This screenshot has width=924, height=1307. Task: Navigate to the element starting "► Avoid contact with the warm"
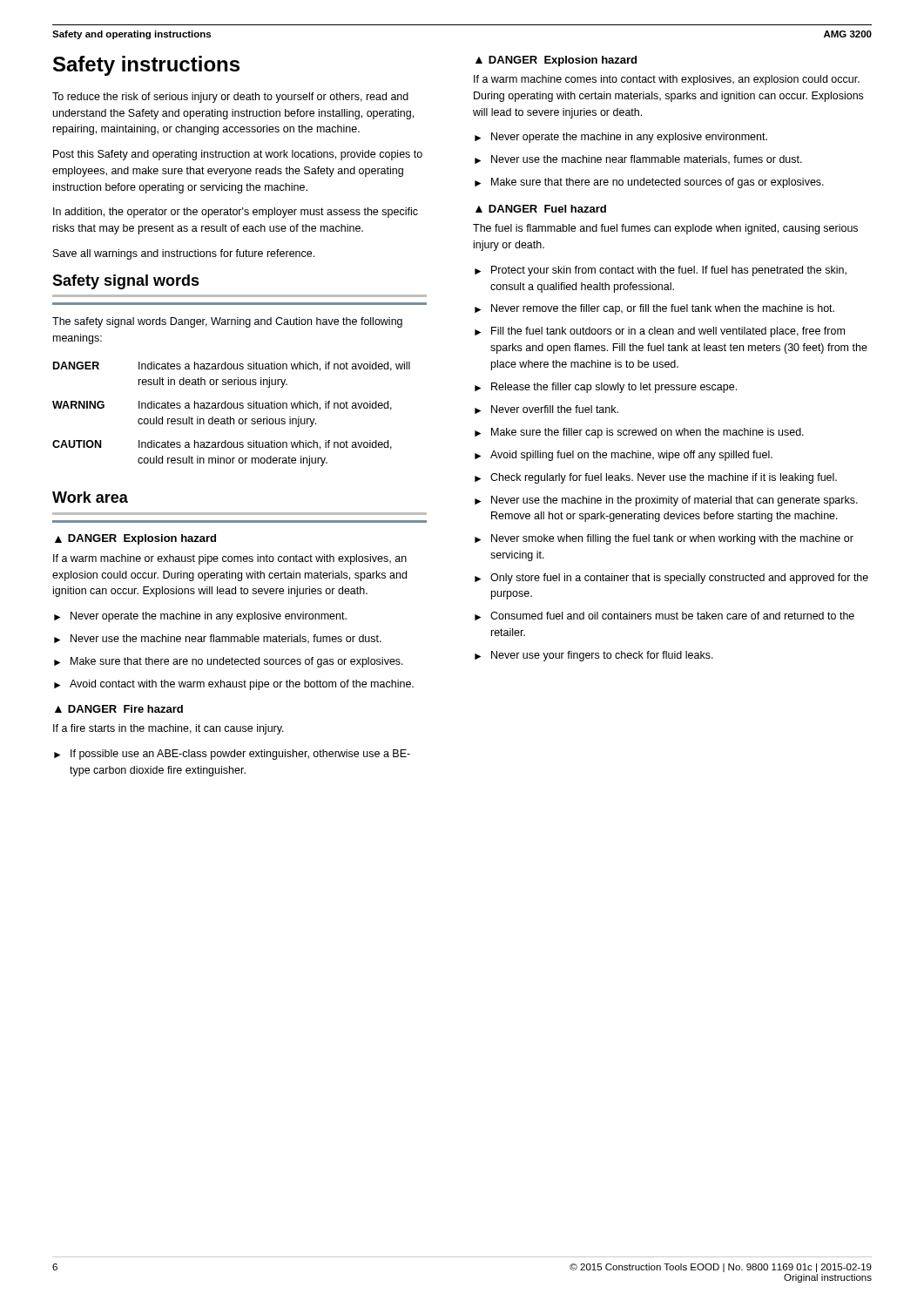tap(240, 685)
